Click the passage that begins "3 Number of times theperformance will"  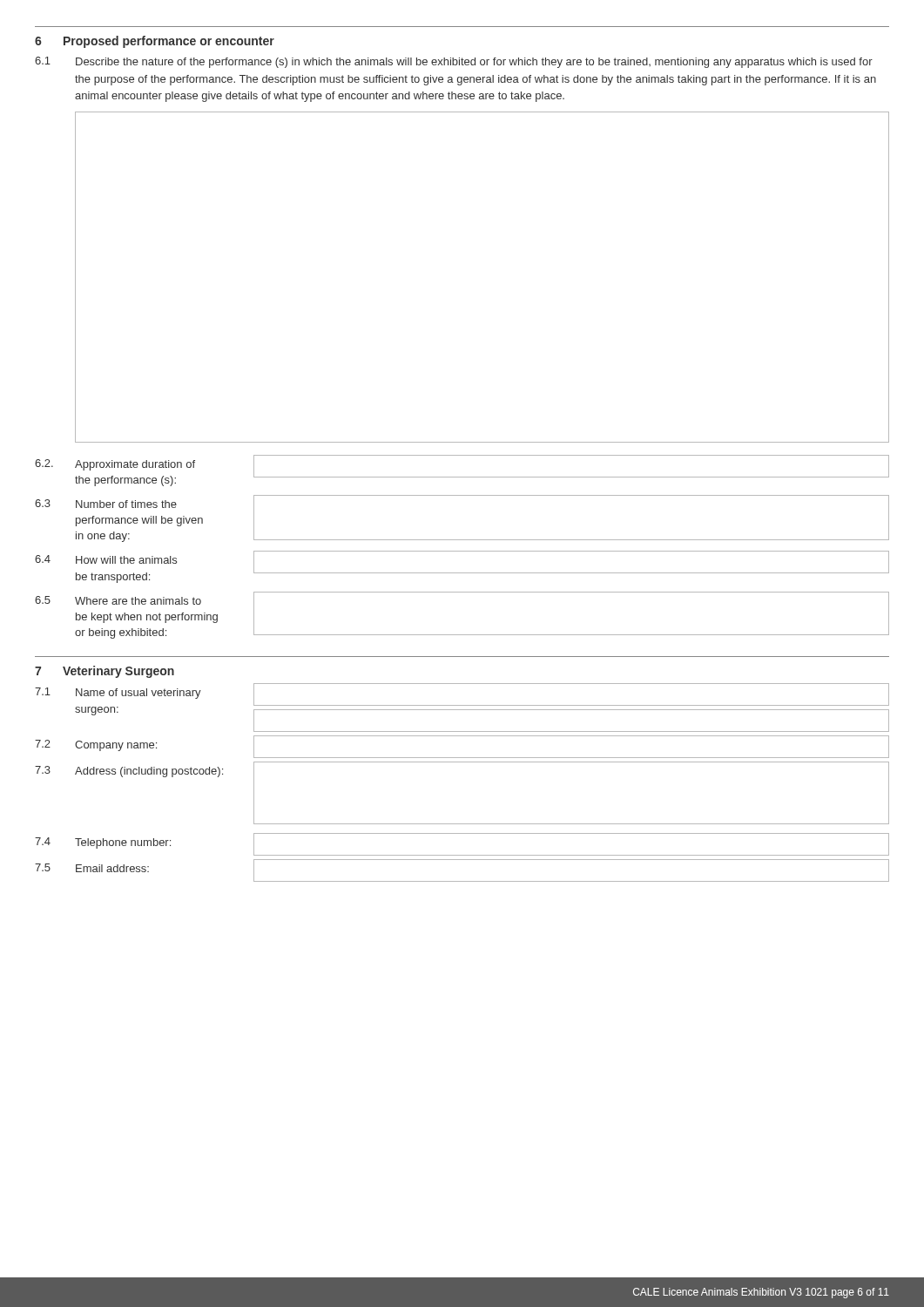click(462, 519)
